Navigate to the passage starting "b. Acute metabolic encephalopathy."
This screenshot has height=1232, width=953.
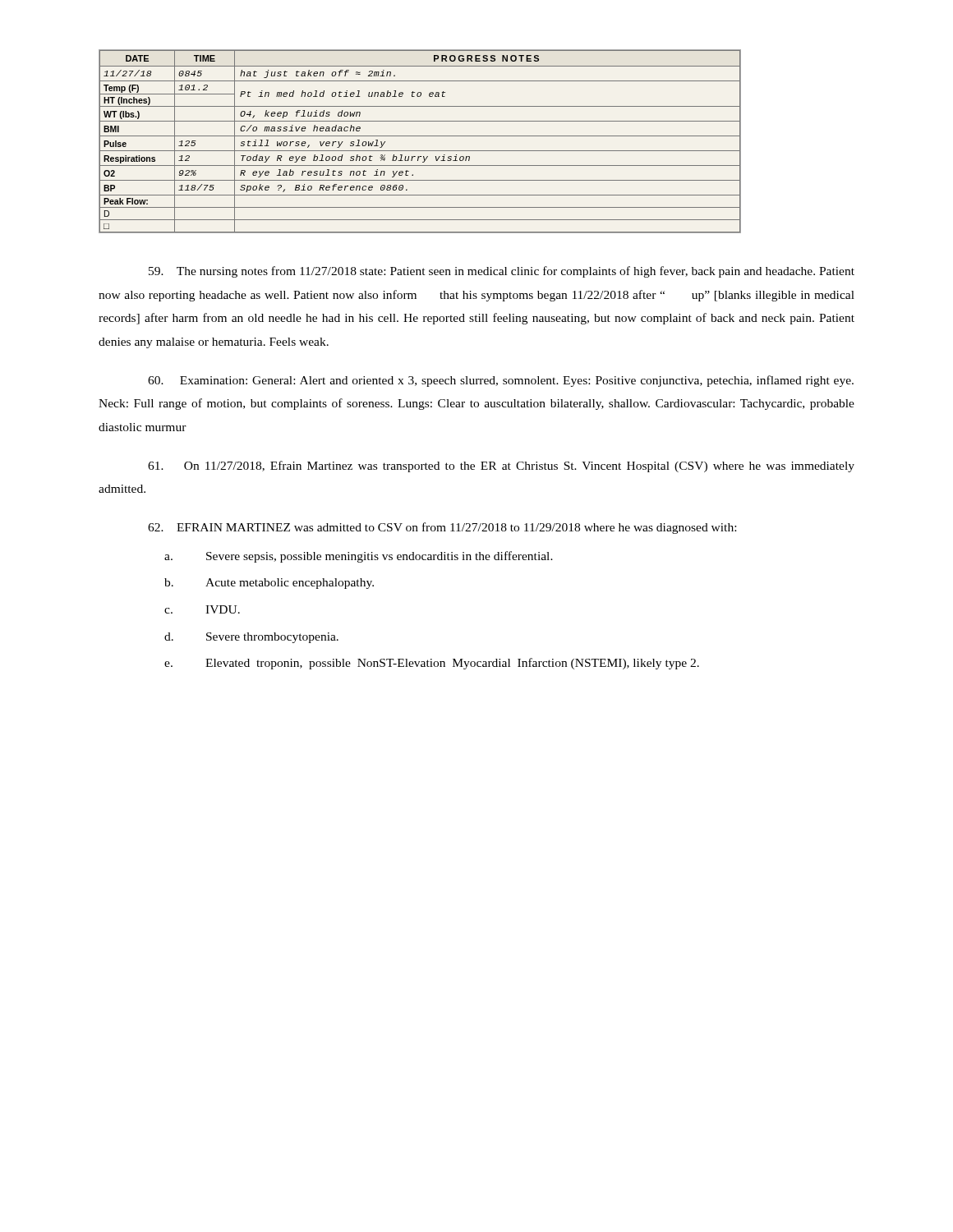(269, 584)
